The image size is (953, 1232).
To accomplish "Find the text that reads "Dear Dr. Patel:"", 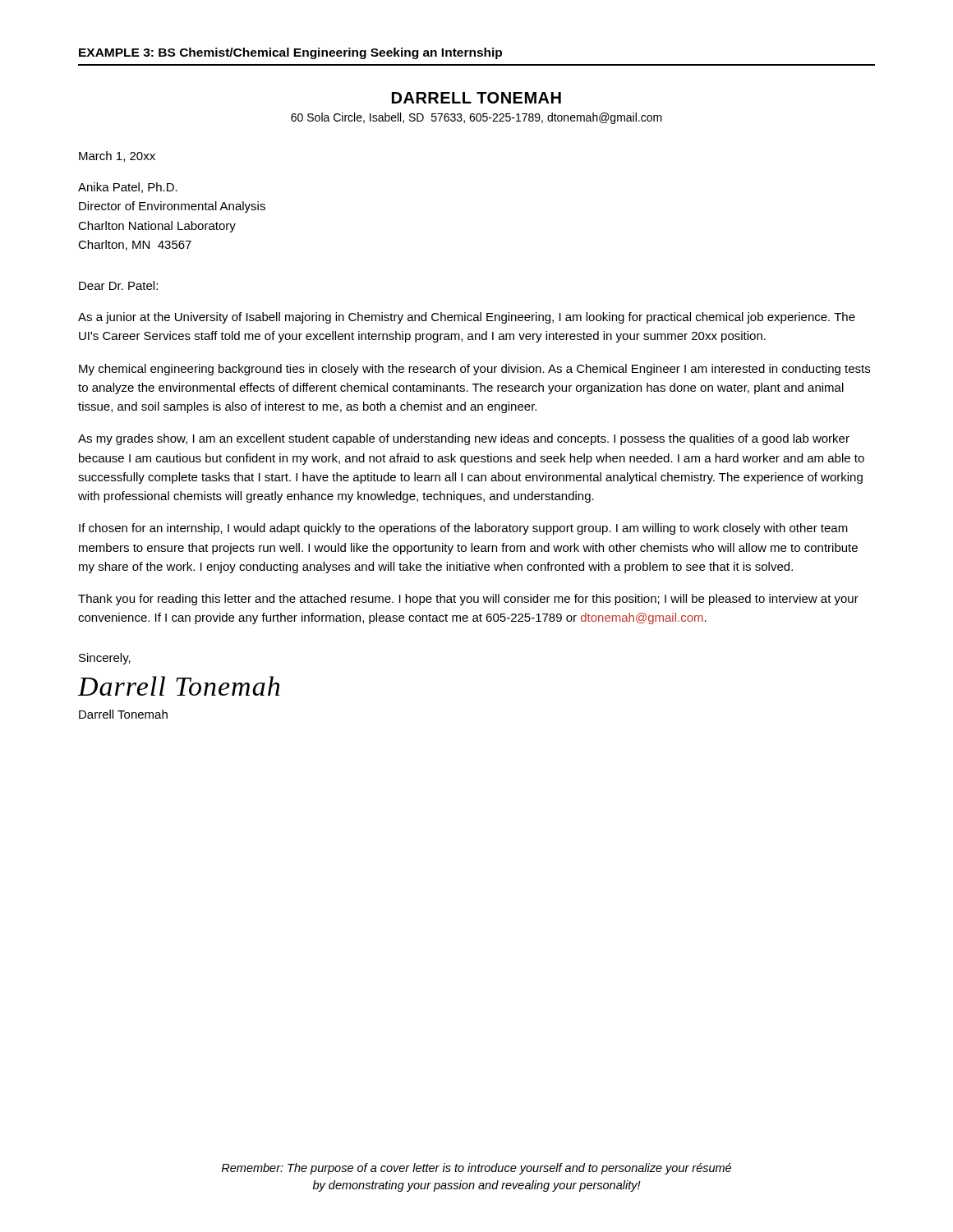I will coord(118,285).
